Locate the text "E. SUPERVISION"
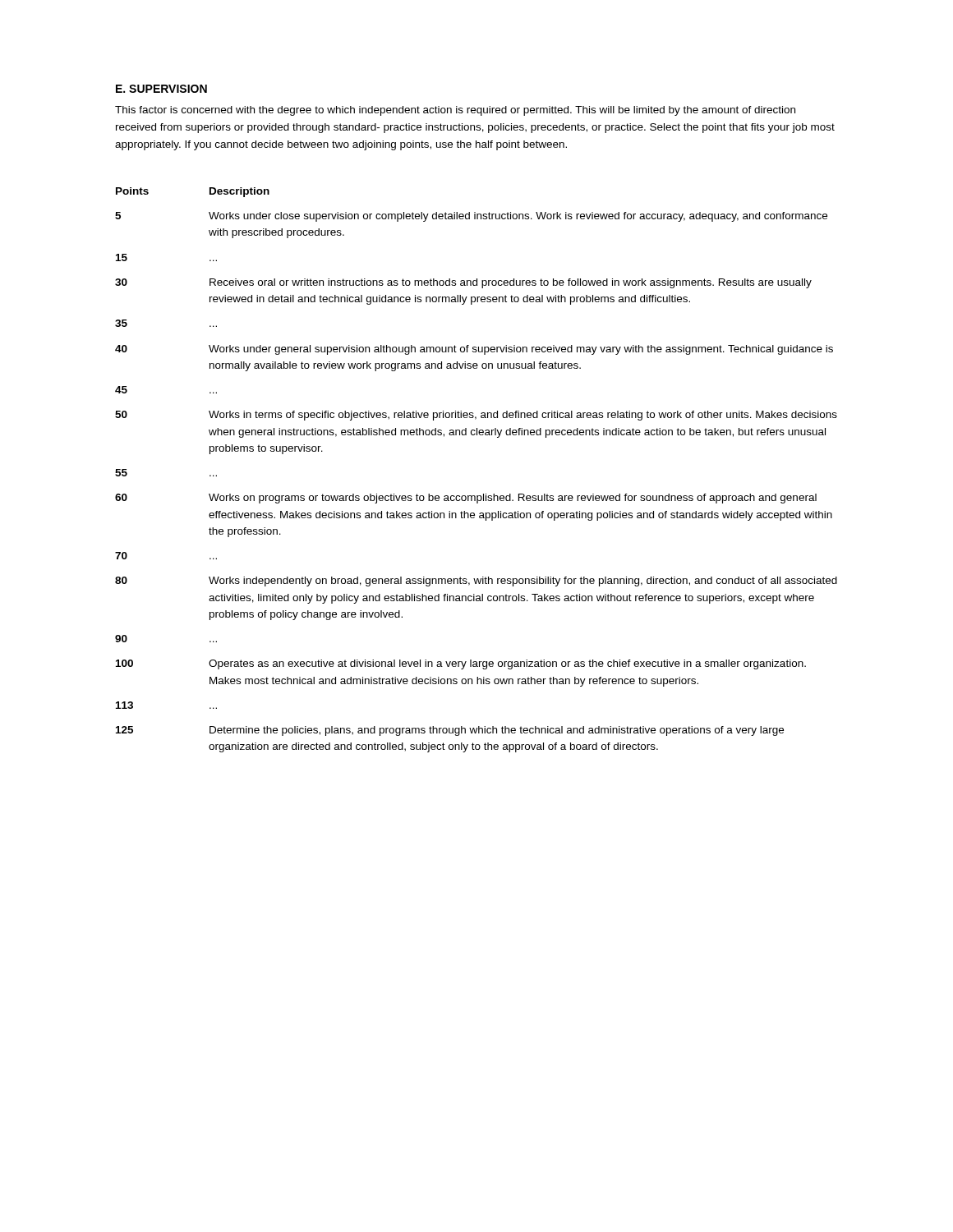Viewport: 953px width, 1232px height. (161, 89)
